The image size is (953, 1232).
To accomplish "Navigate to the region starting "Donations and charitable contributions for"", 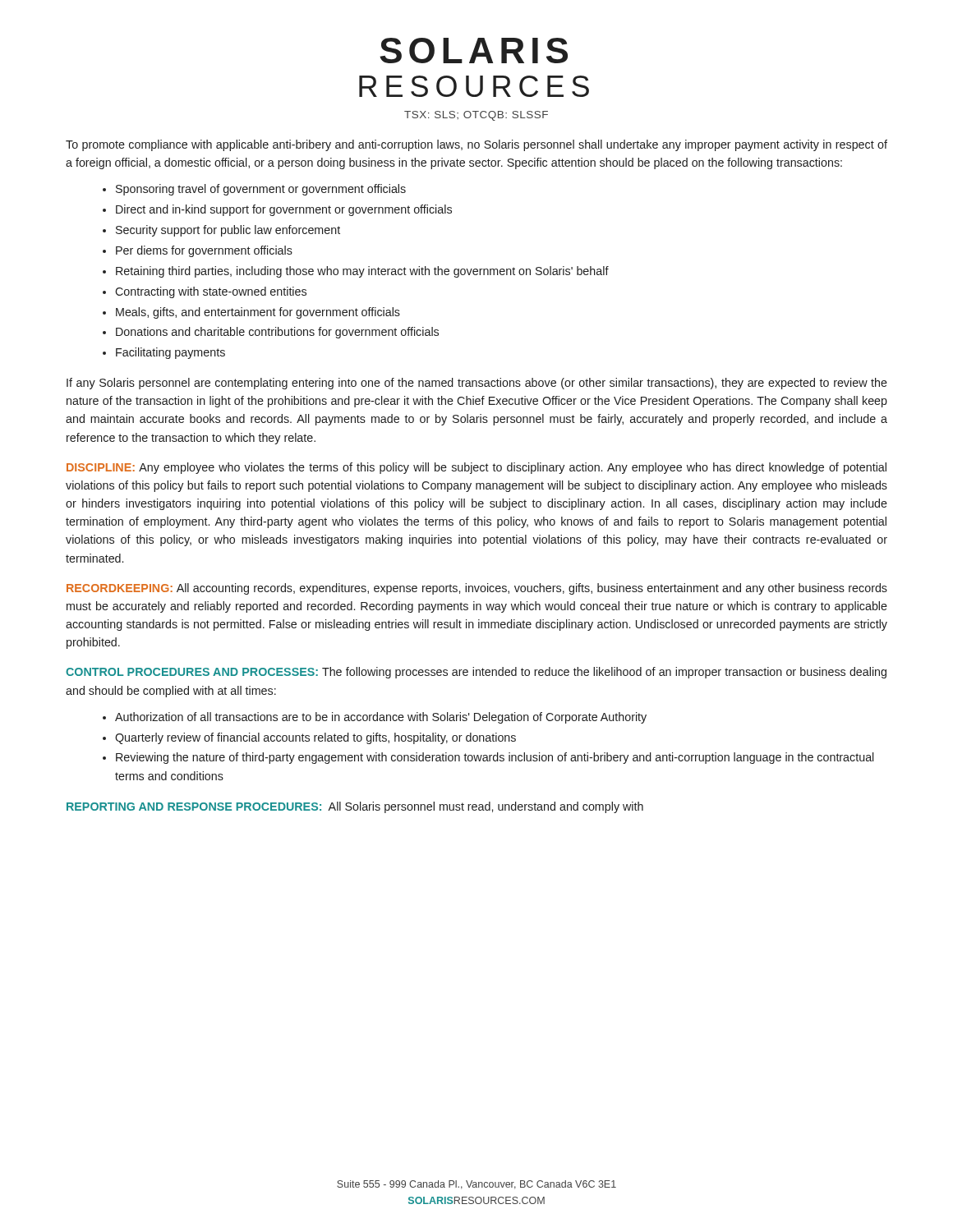I will (277, 332).
